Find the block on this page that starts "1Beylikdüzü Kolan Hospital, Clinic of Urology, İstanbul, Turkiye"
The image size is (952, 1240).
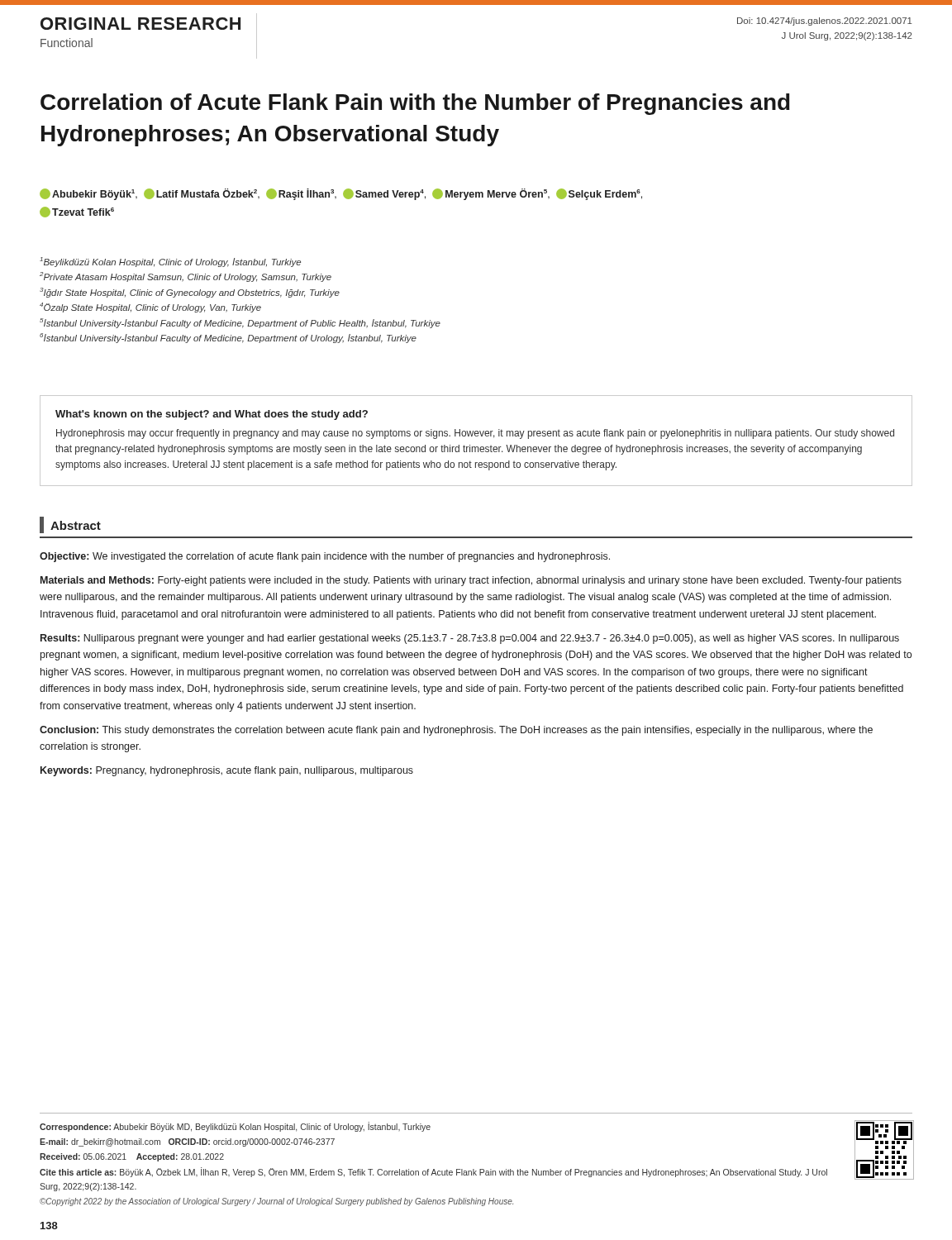tap(240, 299)
